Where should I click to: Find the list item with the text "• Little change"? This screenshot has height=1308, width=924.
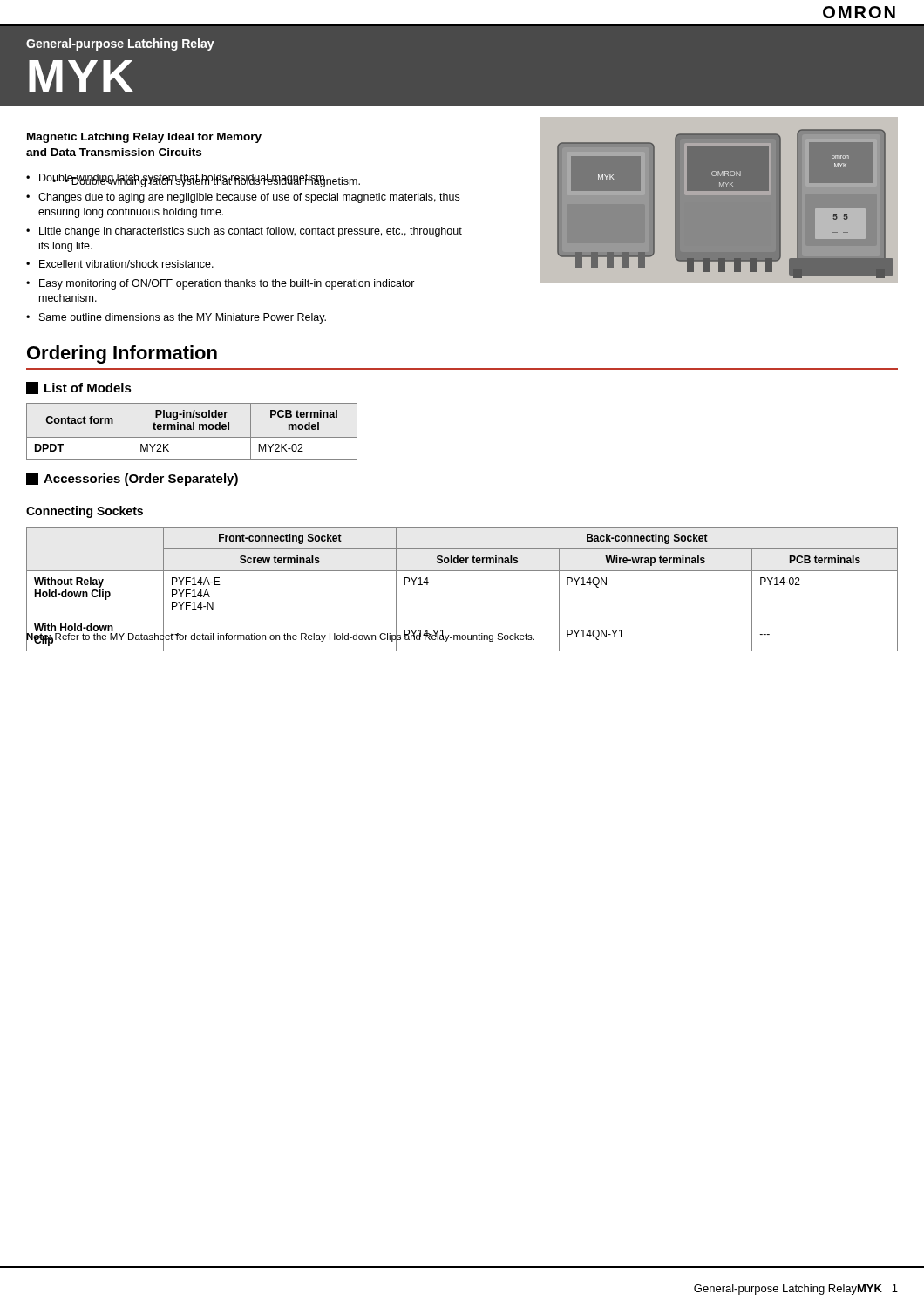(x=244, y=238)
